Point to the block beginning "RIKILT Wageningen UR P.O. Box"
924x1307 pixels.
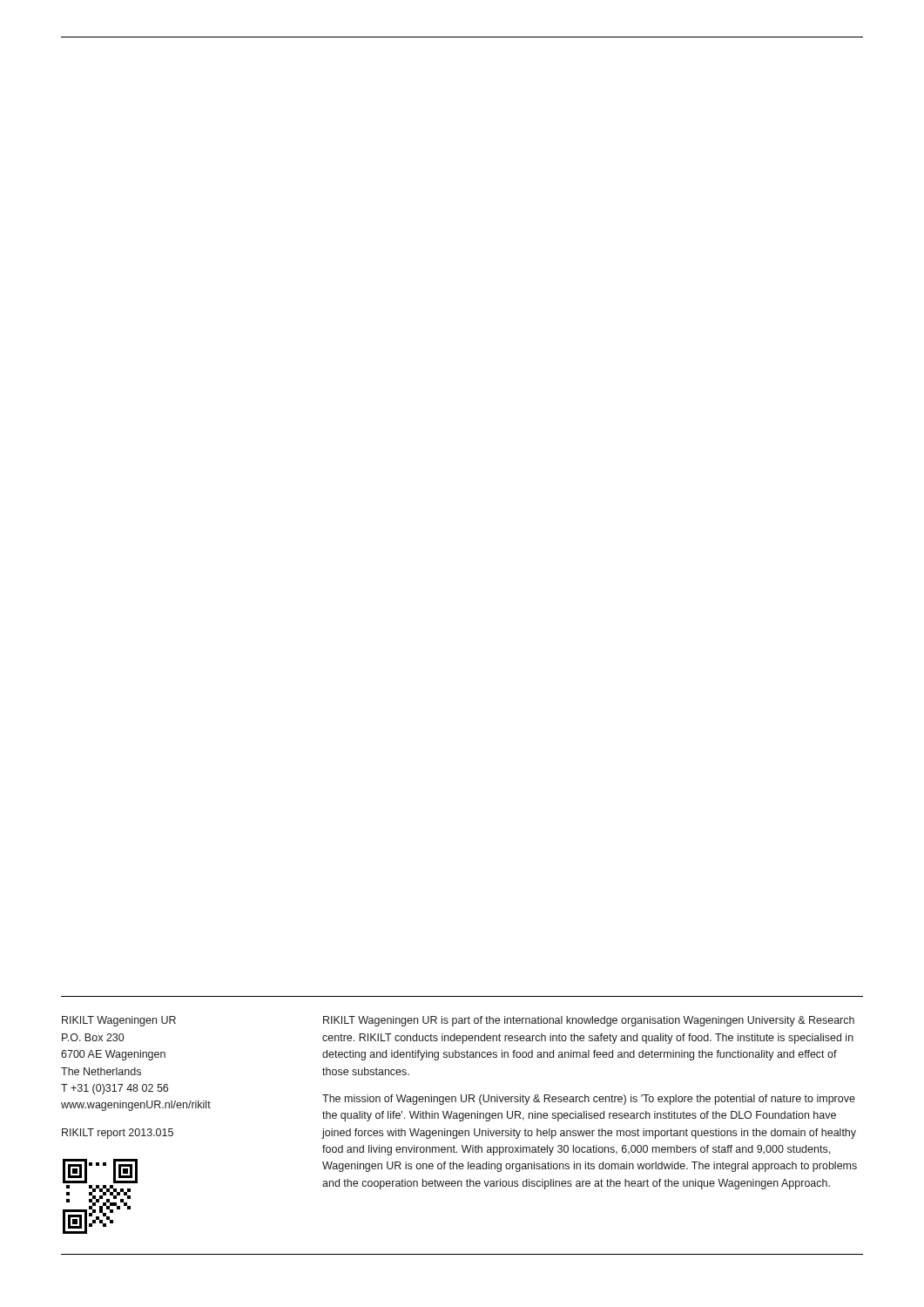[x=119, y=1021]
